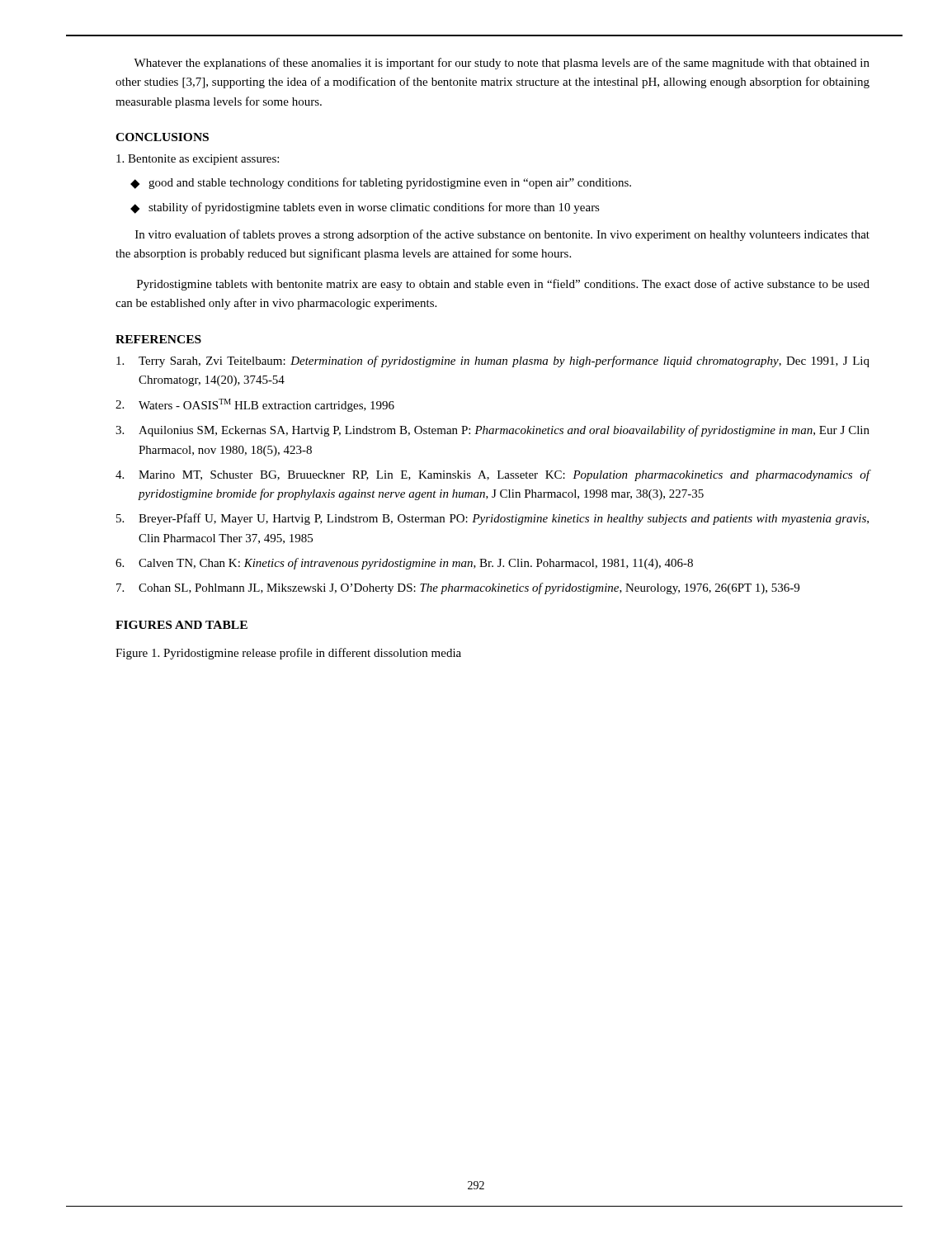Select the region starting "FIGURES AND TABLE"
Viewport: 952px width, 1238px height.
coord(182,625)
